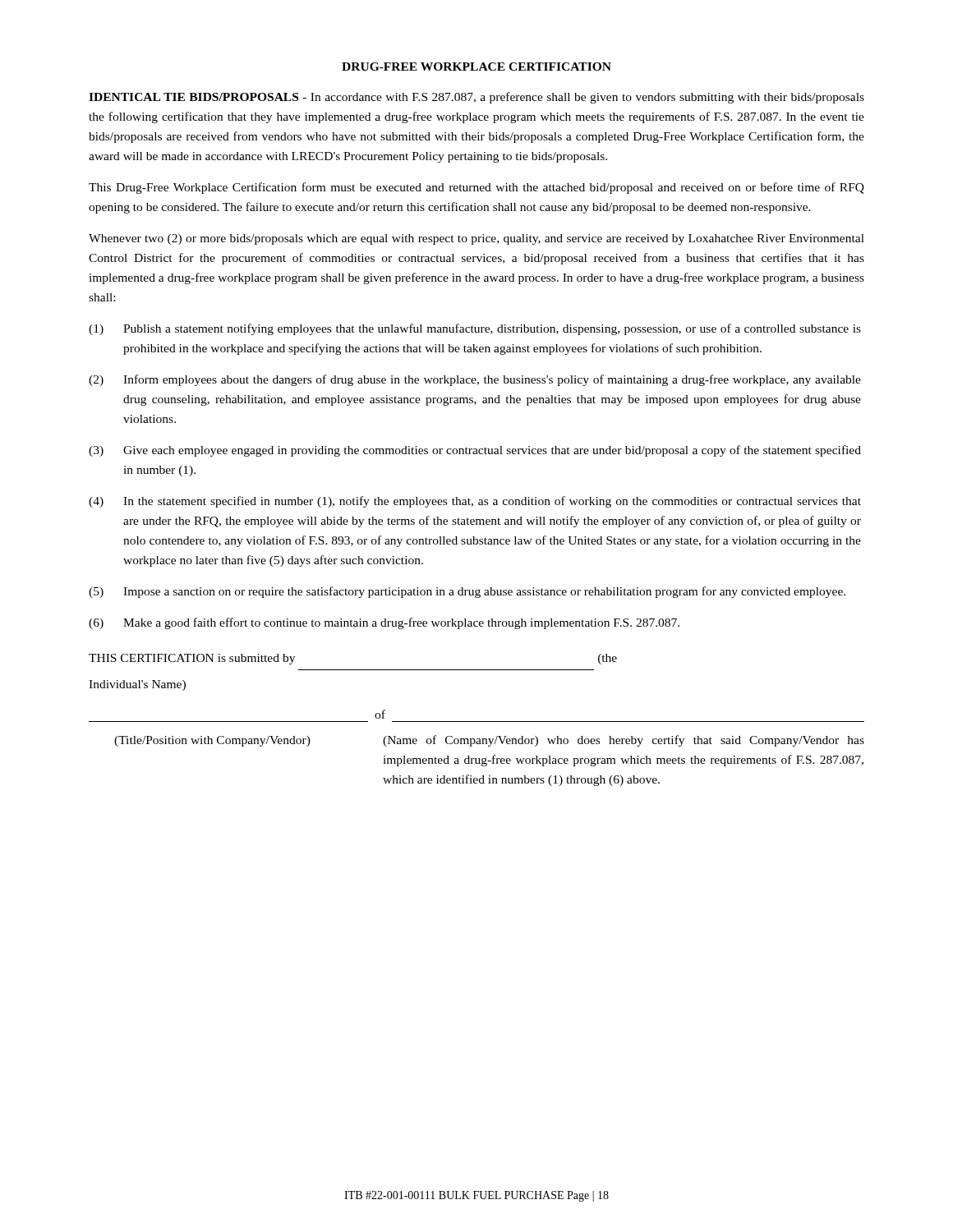Select the region starting "THIS CERTIFICATION is submitted by (the"

[476, 671]
